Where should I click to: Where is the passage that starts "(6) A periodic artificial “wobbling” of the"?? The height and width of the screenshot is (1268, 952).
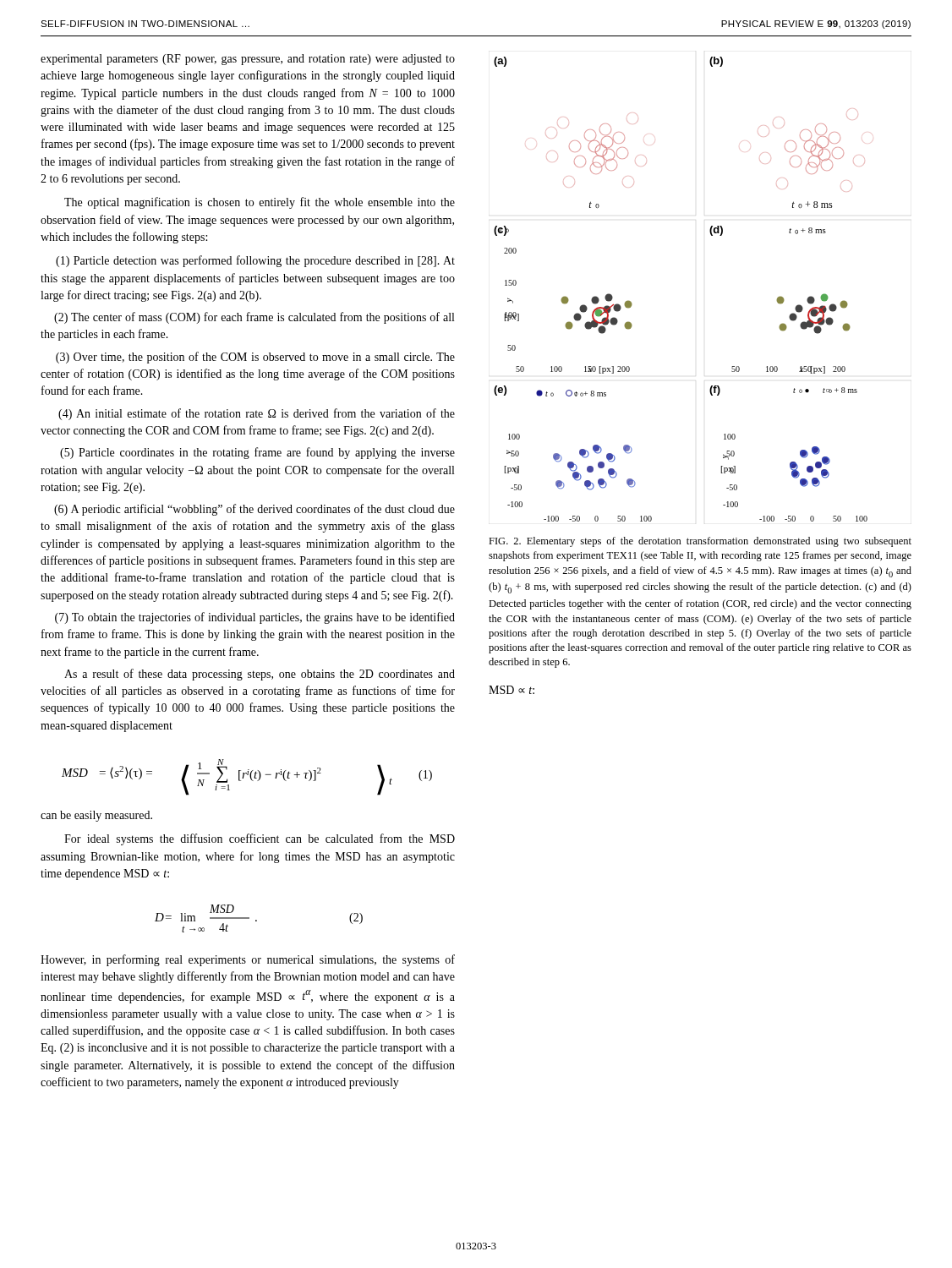[248, 553]
